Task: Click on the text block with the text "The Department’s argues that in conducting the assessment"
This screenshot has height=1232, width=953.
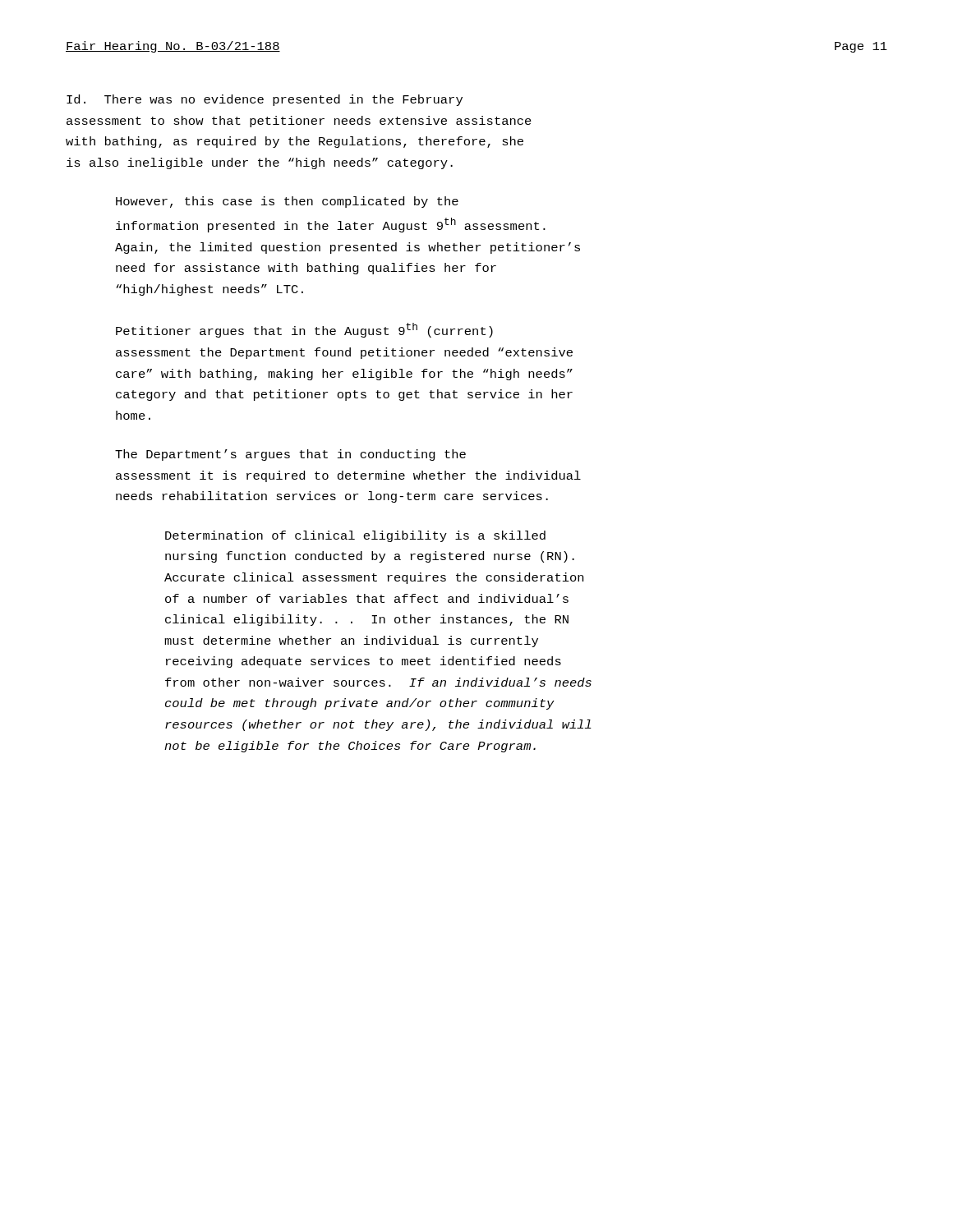Action: coord(348,476)
